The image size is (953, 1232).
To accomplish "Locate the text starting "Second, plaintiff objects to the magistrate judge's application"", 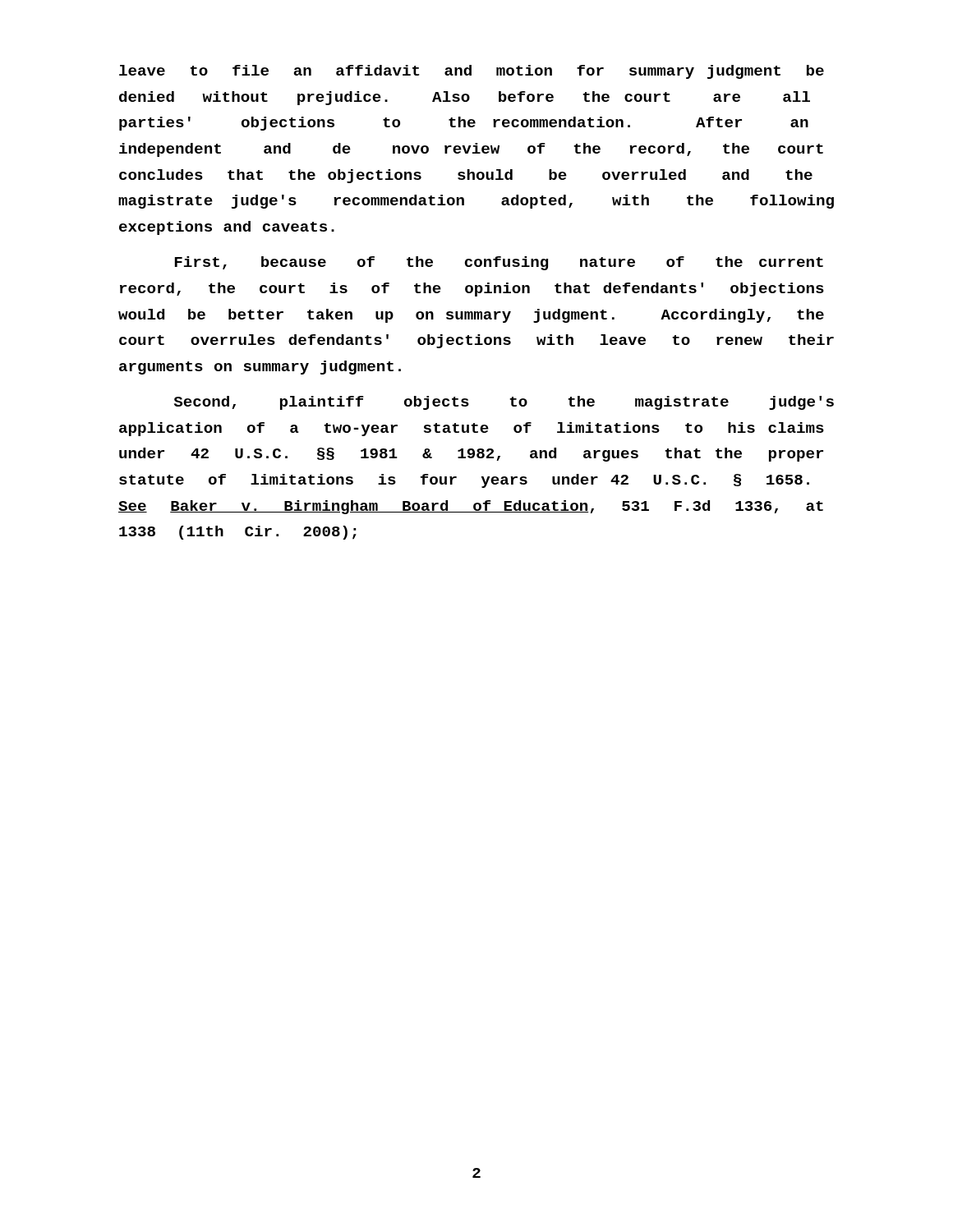I will pos(476,468).
